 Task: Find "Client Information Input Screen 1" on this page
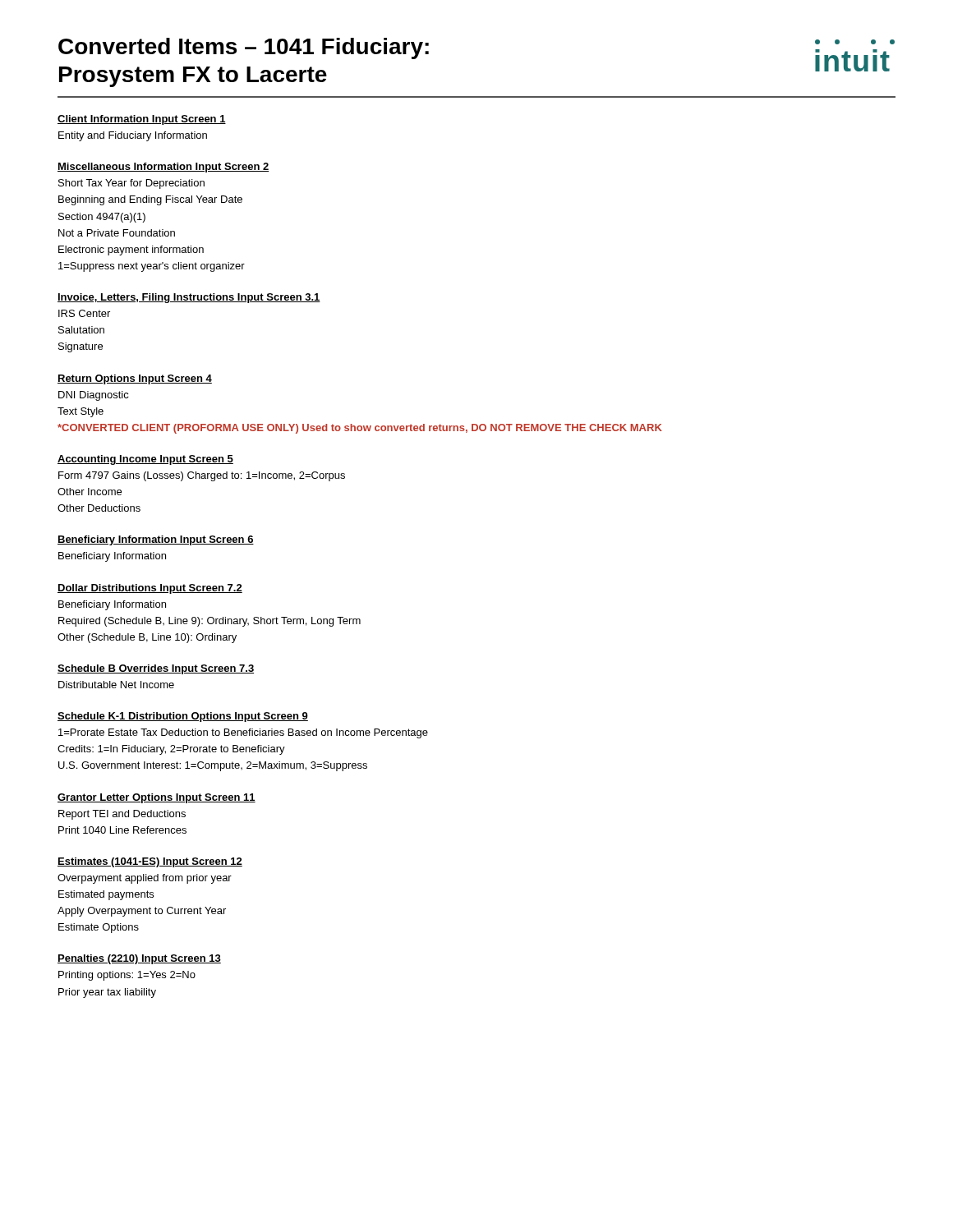(x=141, y=119)
